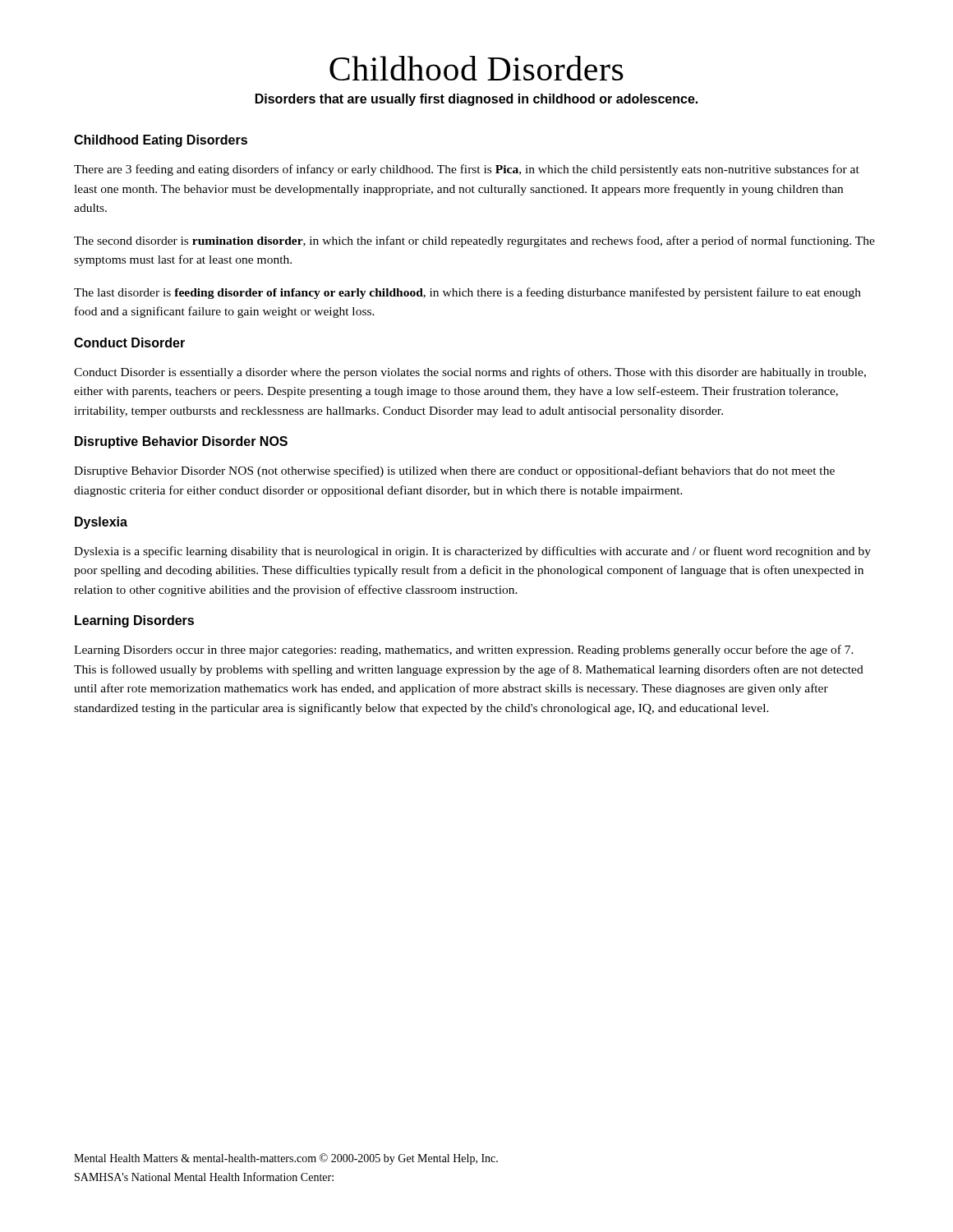Screen dimensions: 1232x953
Task: Navigate to the passage starting "Childhood Disorders"
Action: [476, 69]
